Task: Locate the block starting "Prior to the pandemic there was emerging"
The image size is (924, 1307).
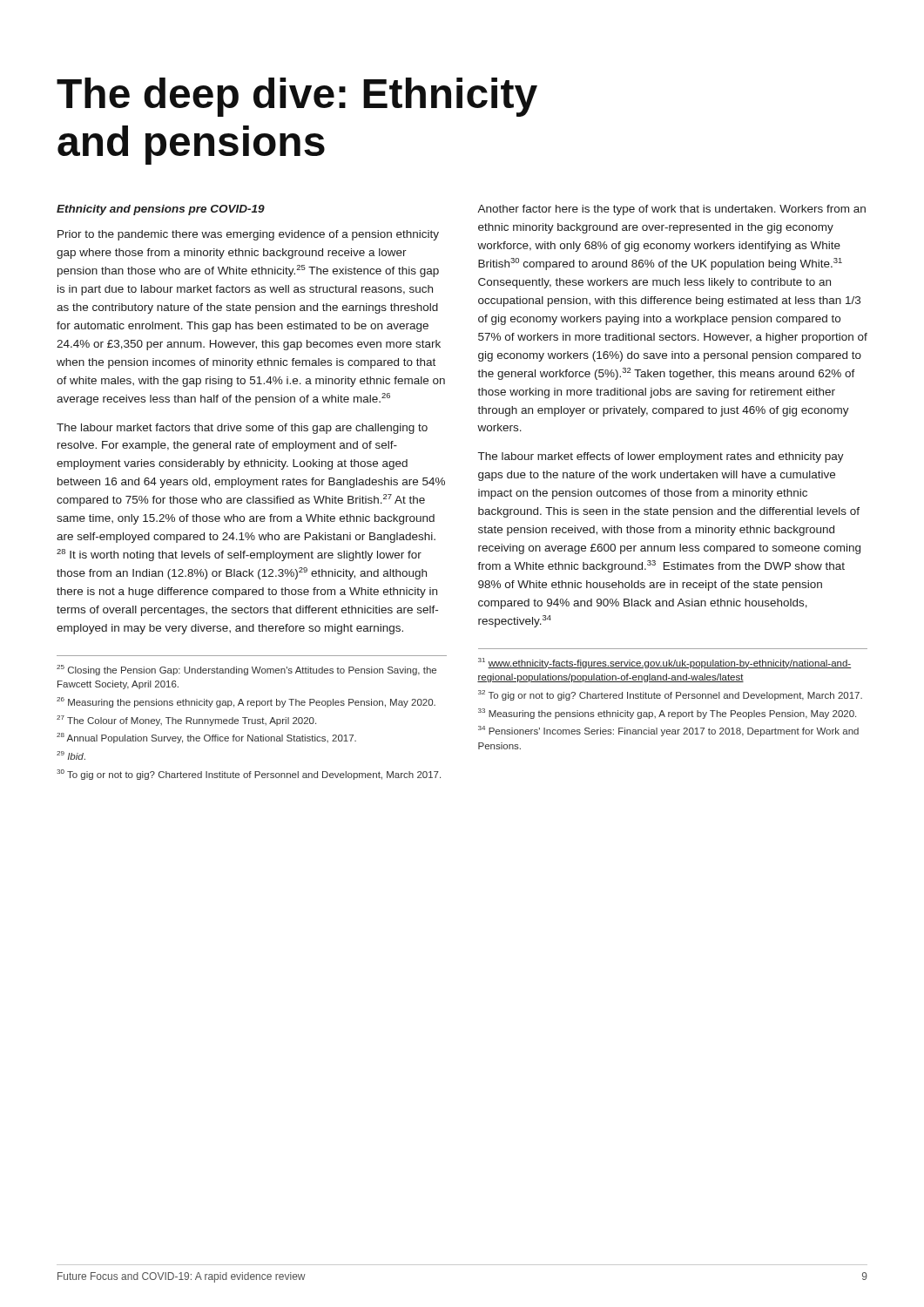Action: [x=251, y=317]
